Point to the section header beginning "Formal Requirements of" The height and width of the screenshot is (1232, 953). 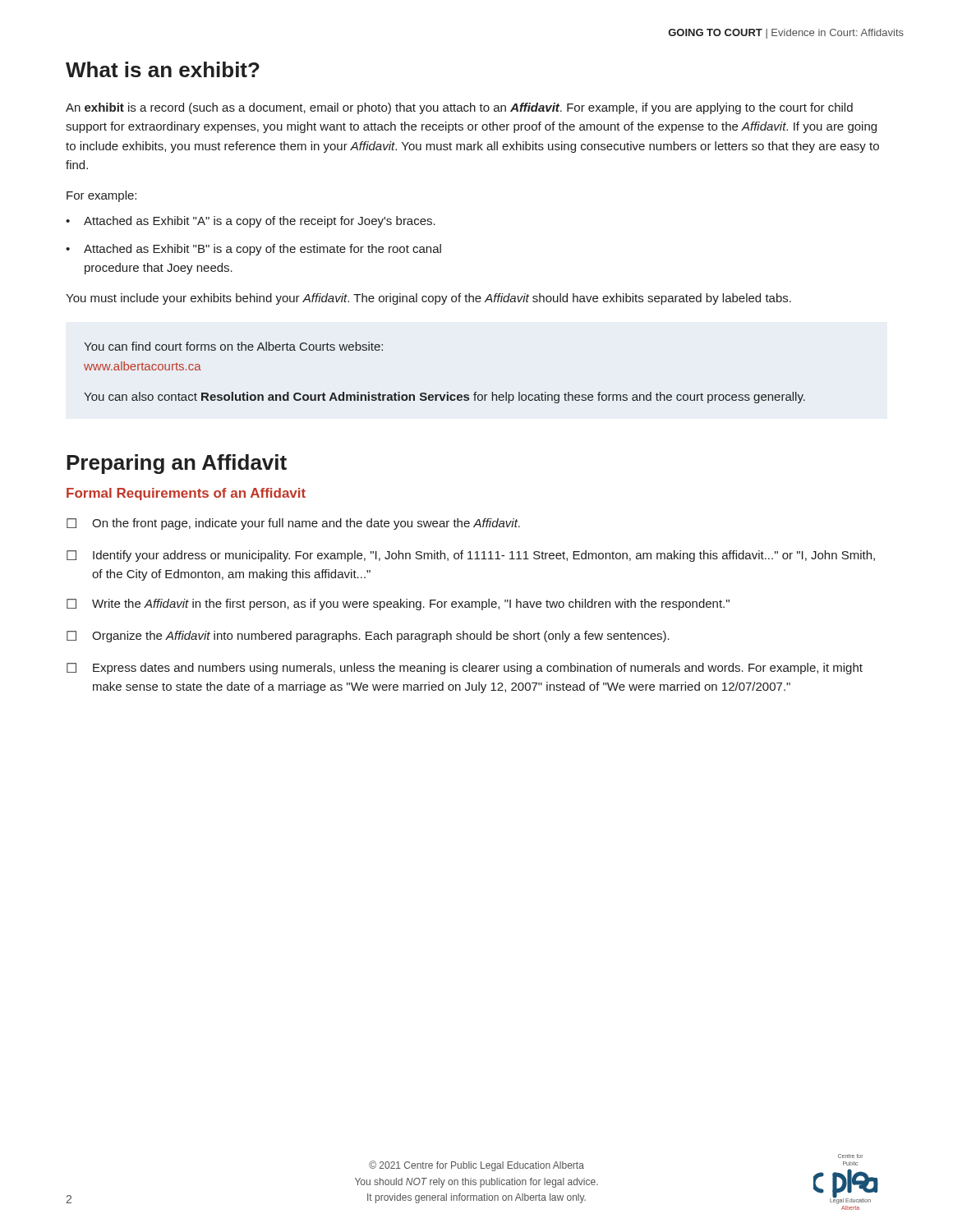(186, 494)
